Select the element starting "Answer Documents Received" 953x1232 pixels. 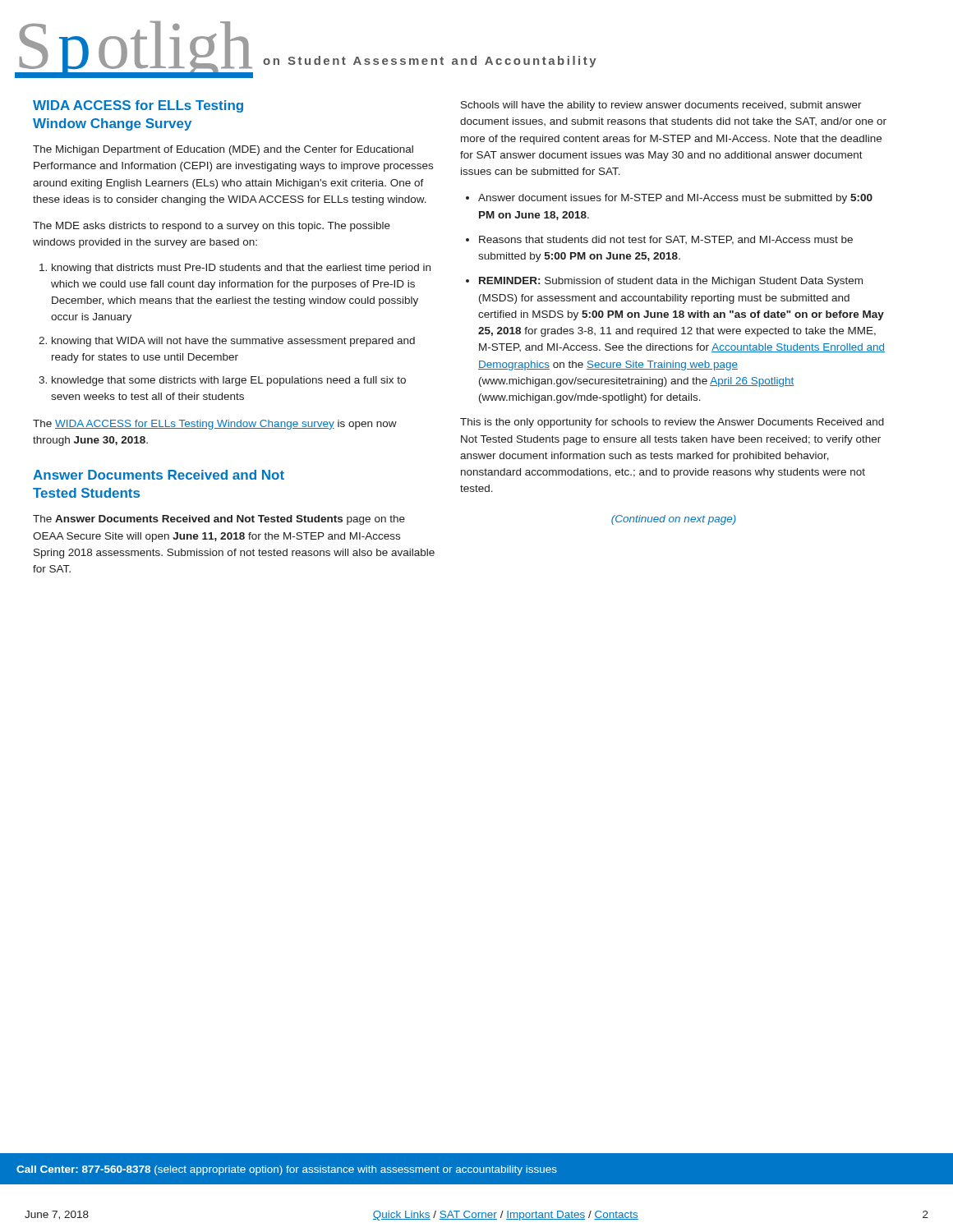(159, 484)
